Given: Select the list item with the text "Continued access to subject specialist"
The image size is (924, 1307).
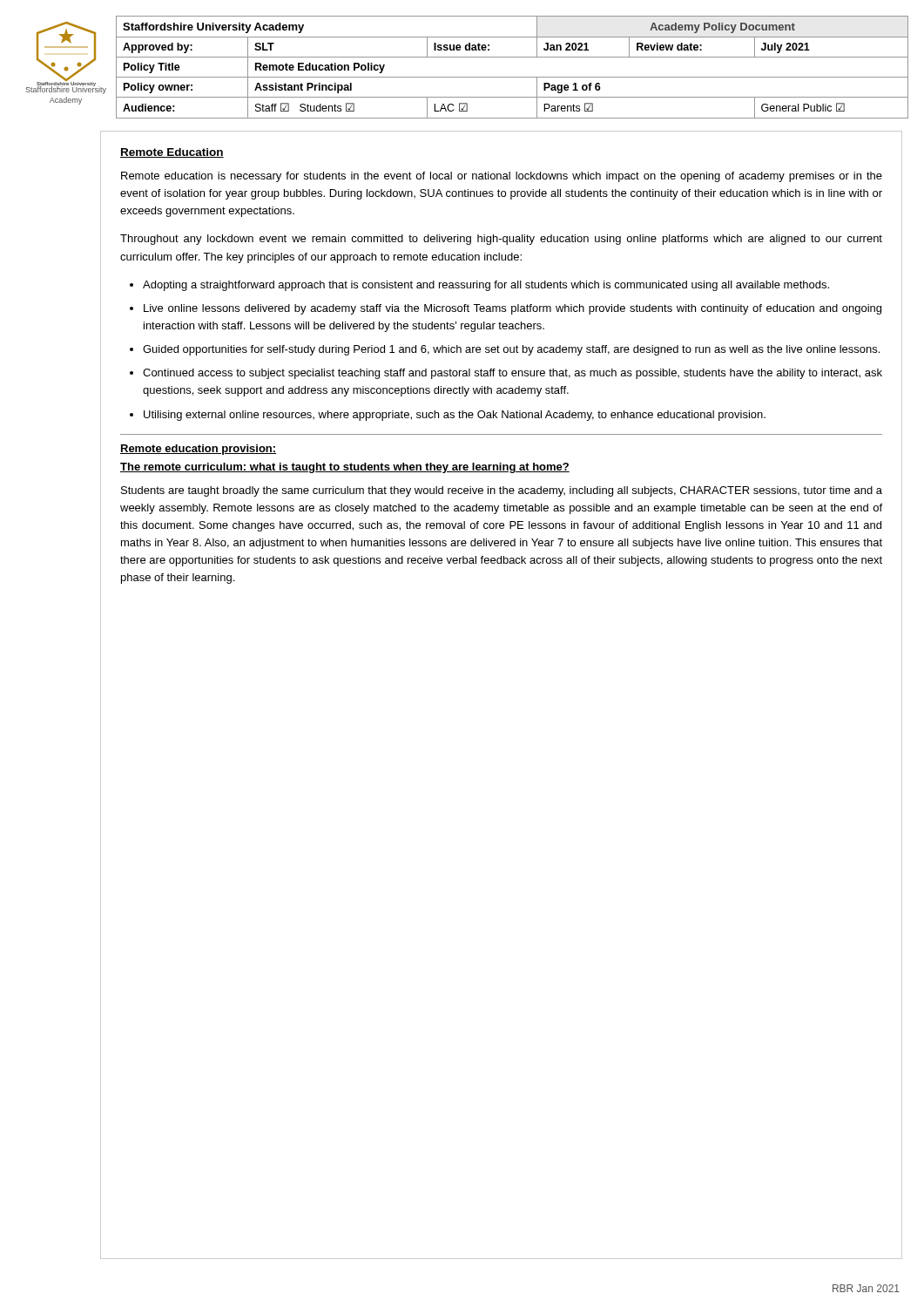Looking at the screenshot, I should click(513, 382).
